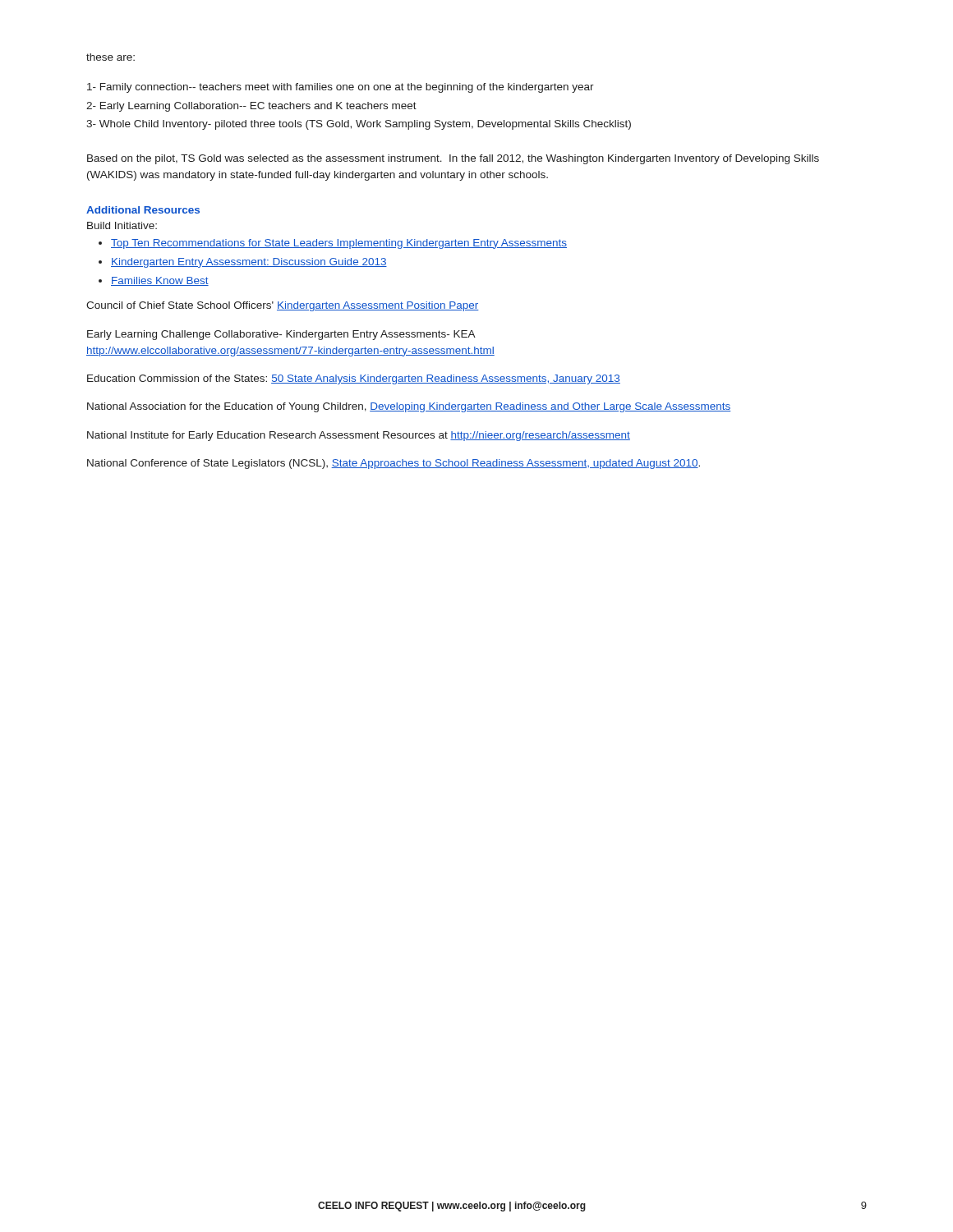Click on the element starting "Families Know Best"
This screenshot has height=1232, width=953.
click(x=160, y=281)
